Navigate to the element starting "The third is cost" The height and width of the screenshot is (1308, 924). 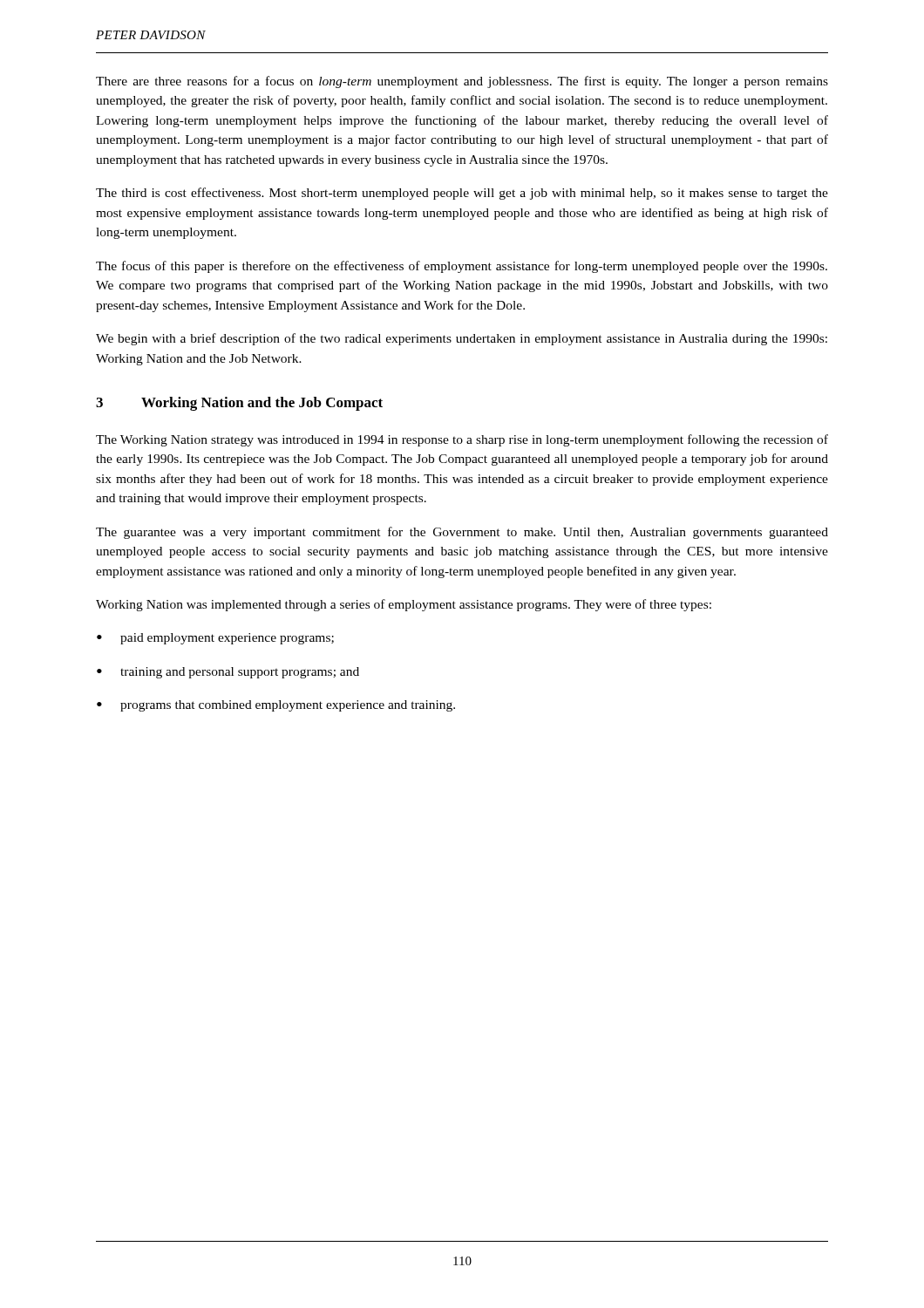[462, 213]
